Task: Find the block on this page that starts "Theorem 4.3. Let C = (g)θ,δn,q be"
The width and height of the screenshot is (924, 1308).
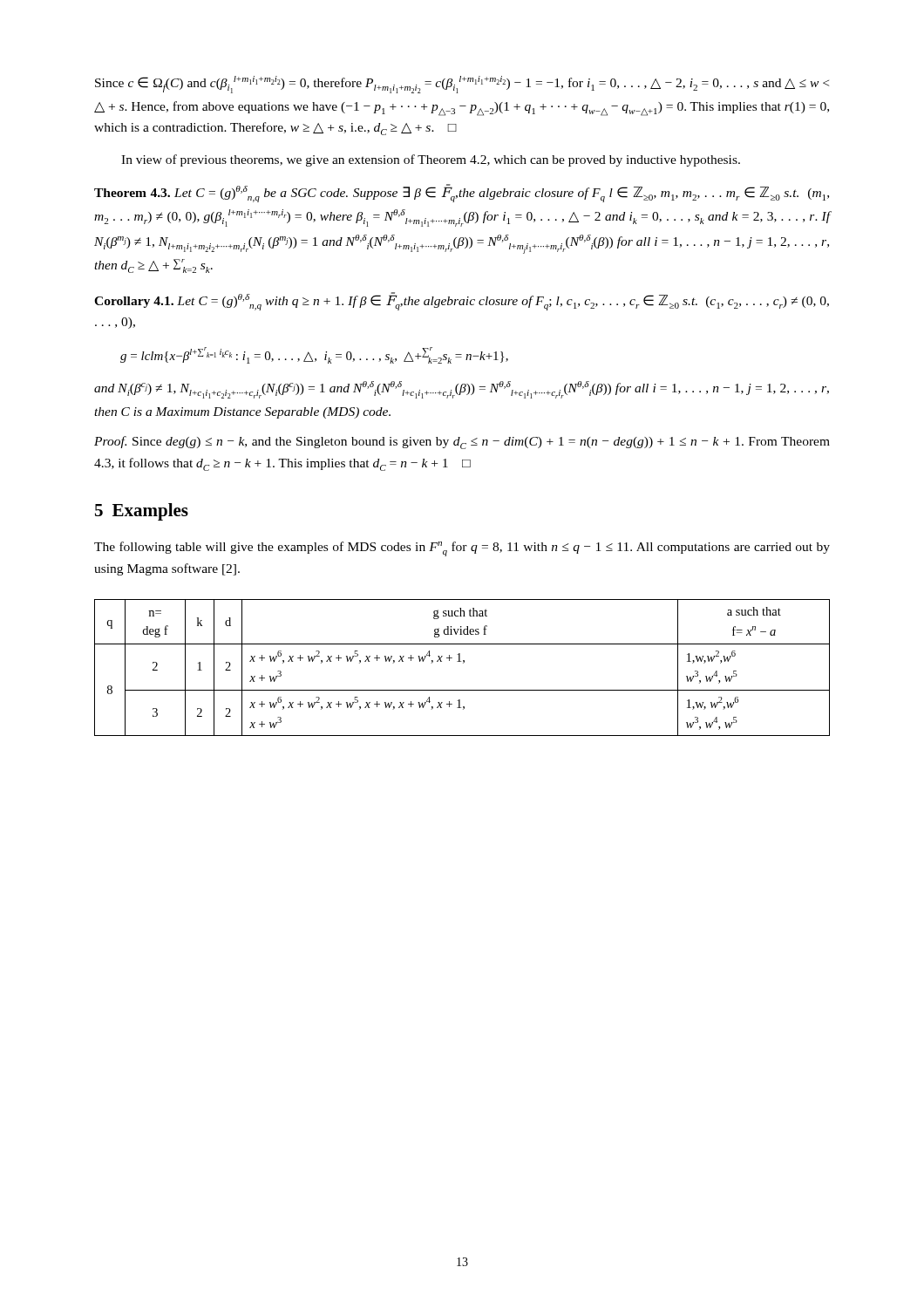Action: coord(462,230)
